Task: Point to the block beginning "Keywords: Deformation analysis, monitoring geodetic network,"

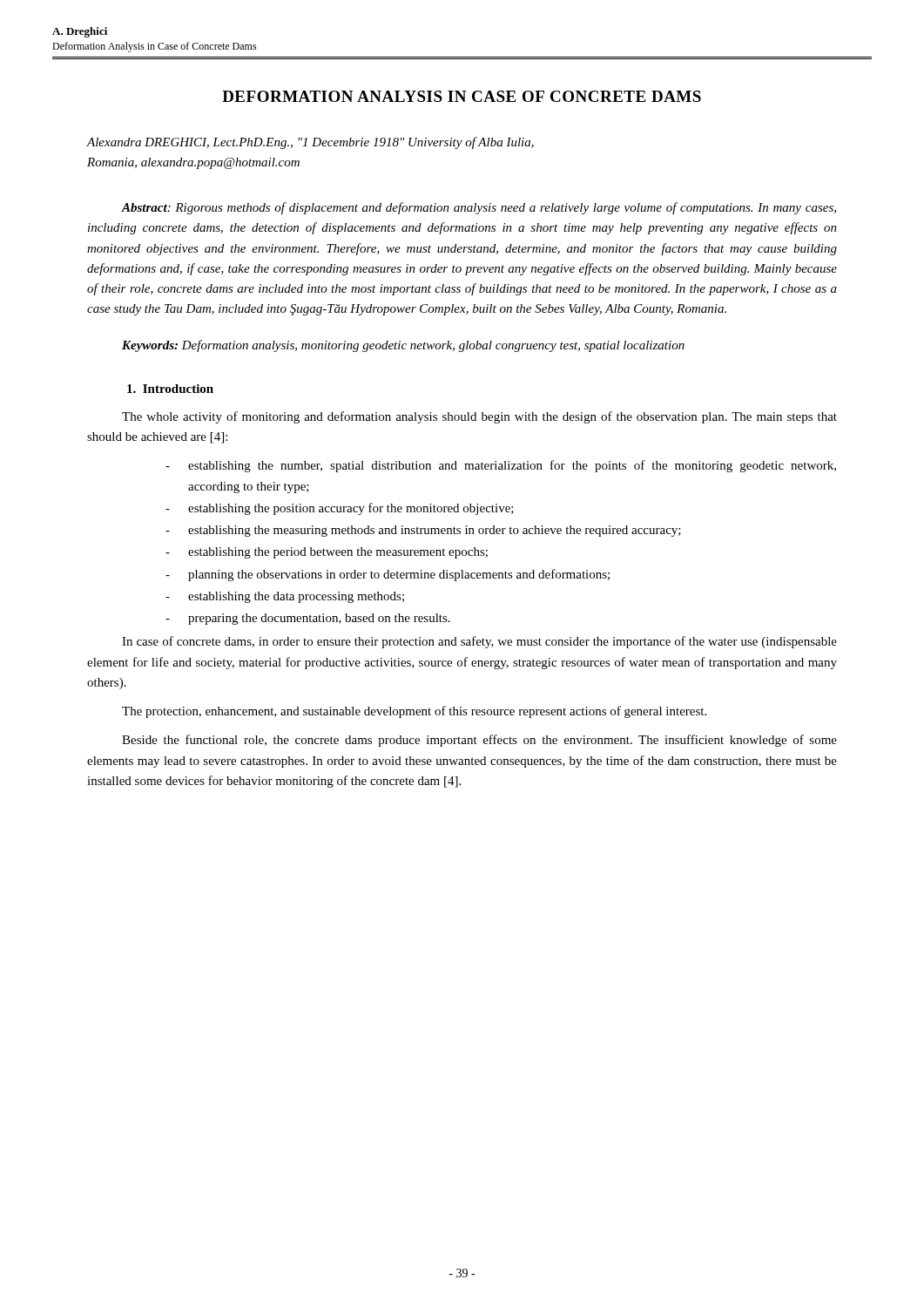Action: pos(403,345)
